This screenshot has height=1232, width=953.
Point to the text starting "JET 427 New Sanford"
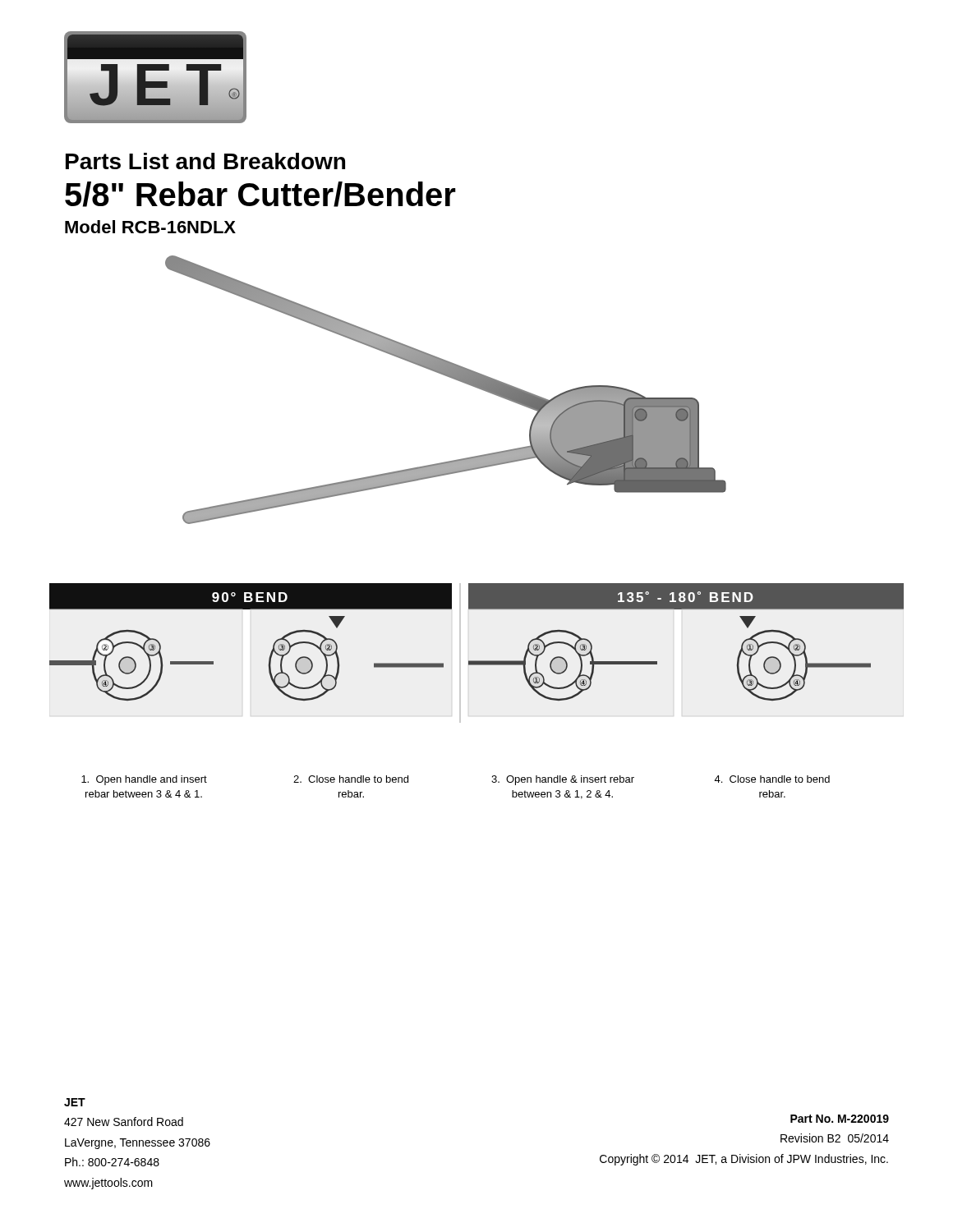click(137, 1142)
